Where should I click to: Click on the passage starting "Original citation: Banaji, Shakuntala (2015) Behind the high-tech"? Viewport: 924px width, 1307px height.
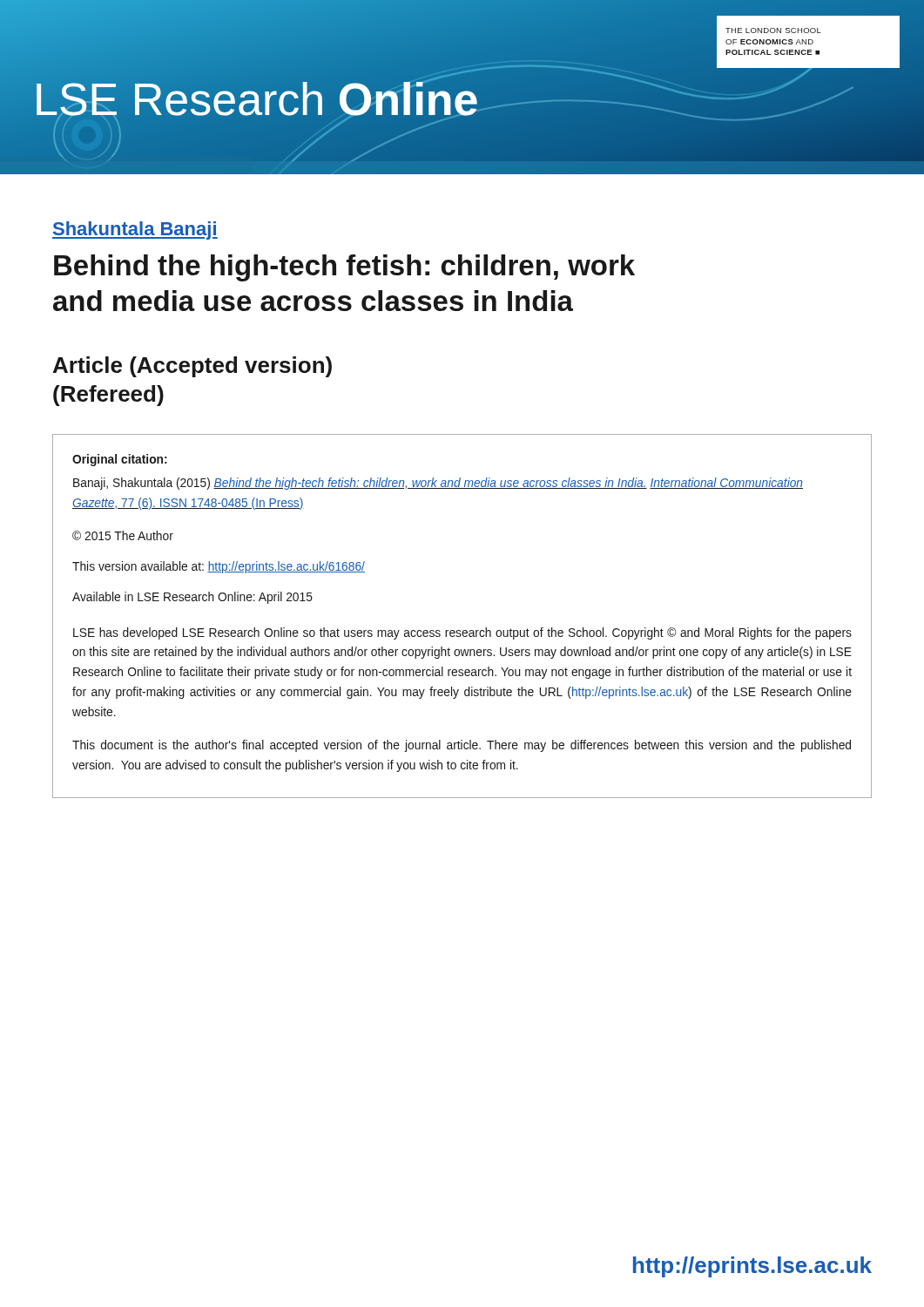[120, 460]
